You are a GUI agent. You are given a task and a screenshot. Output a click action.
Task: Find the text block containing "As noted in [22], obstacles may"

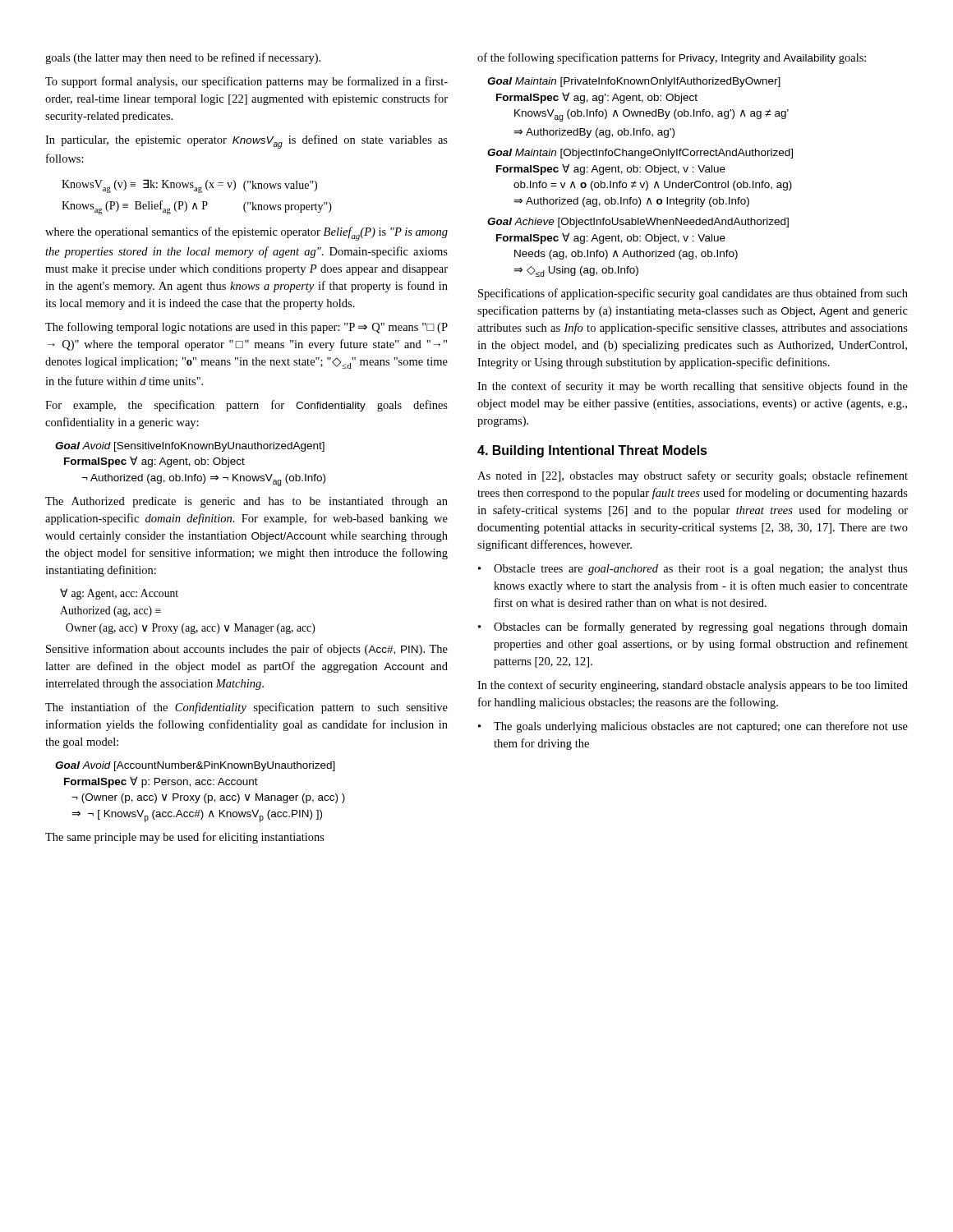693,510
